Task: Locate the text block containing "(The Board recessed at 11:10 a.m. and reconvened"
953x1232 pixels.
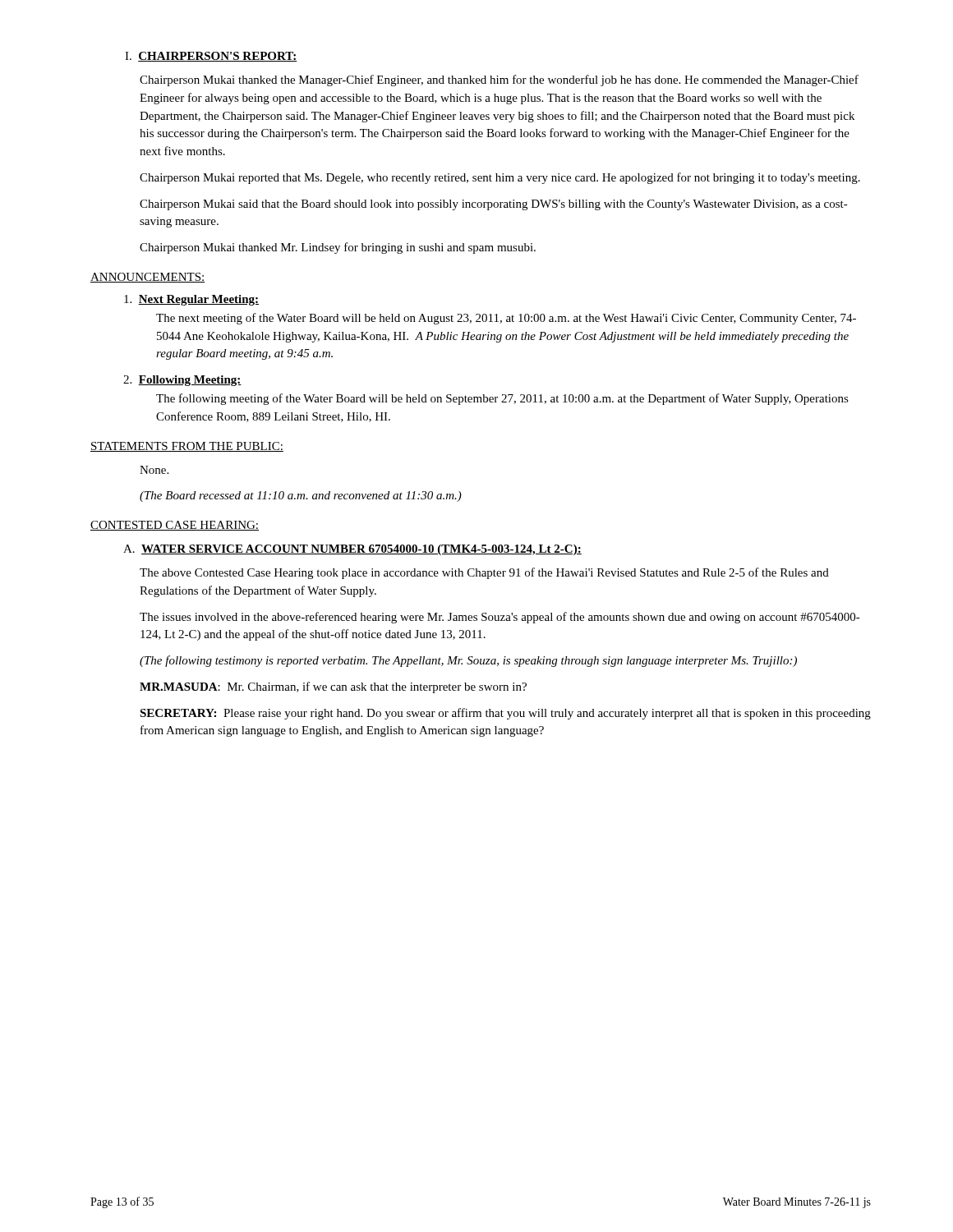Action: click(301, 496)
